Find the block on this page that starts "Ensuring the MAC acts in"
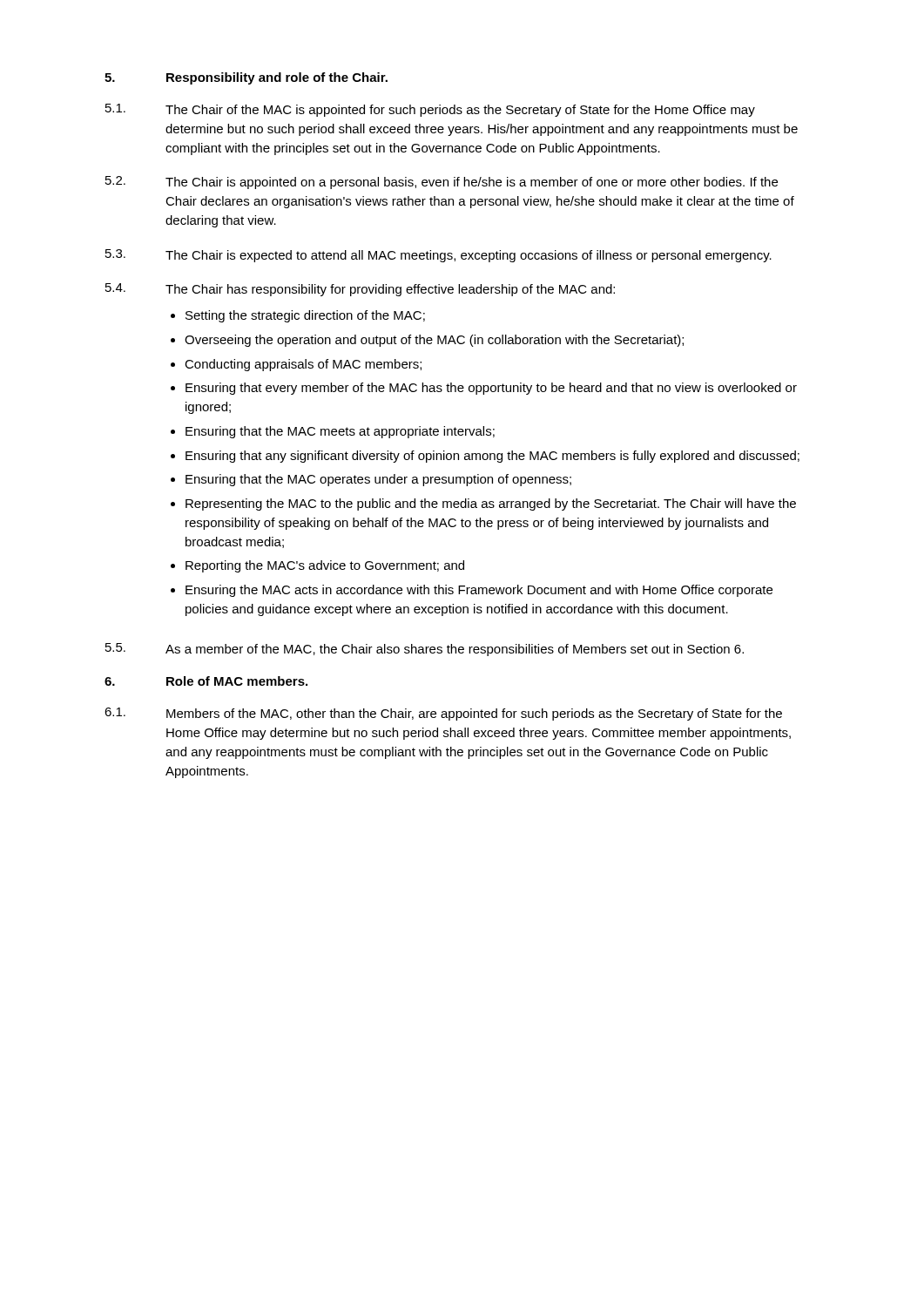The height and width of the screenshot is (1307, 924). click(x=479, y=599)
